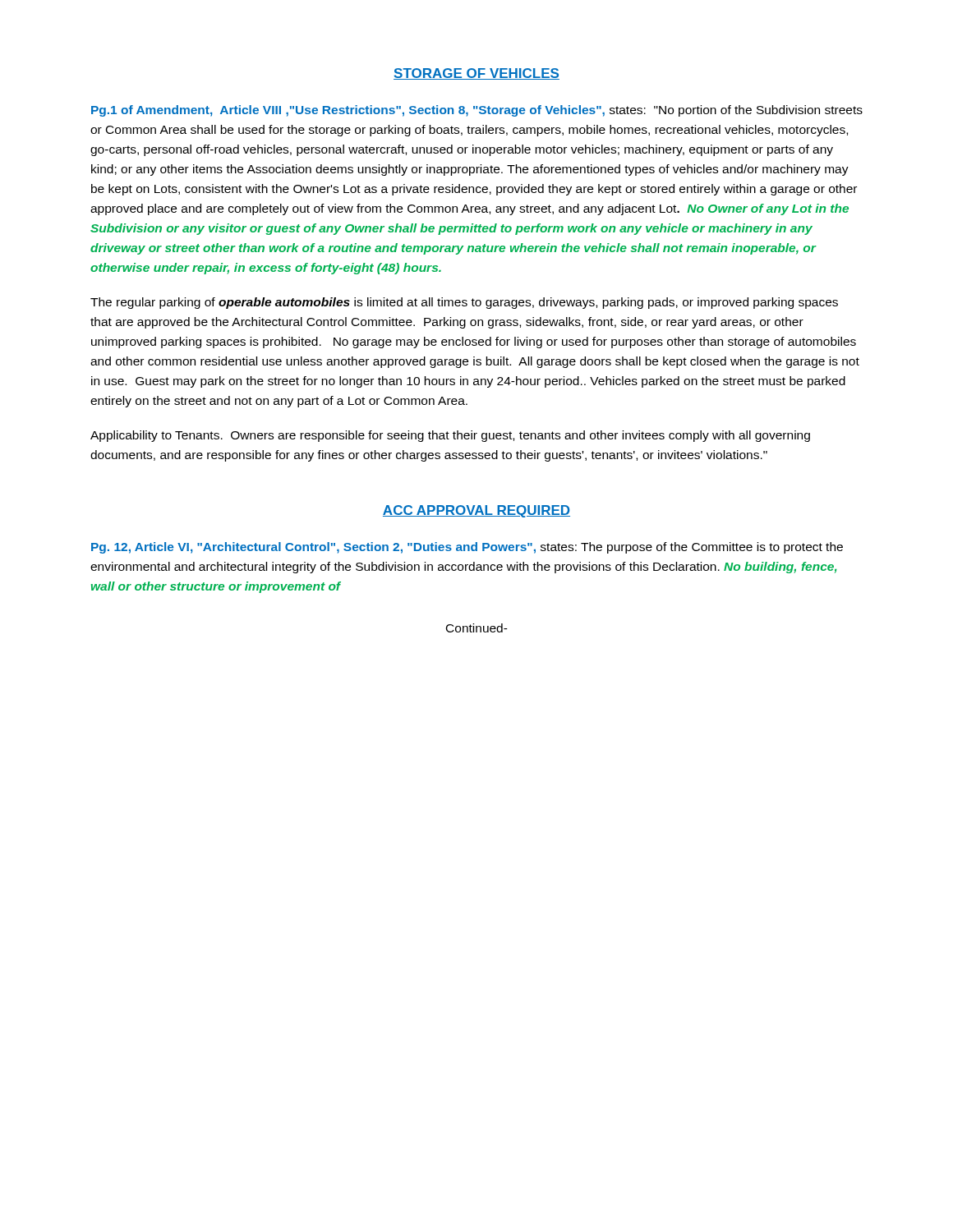
Task: Select the text block containing "The regular parking of"
Action: (x=475, y=351)
